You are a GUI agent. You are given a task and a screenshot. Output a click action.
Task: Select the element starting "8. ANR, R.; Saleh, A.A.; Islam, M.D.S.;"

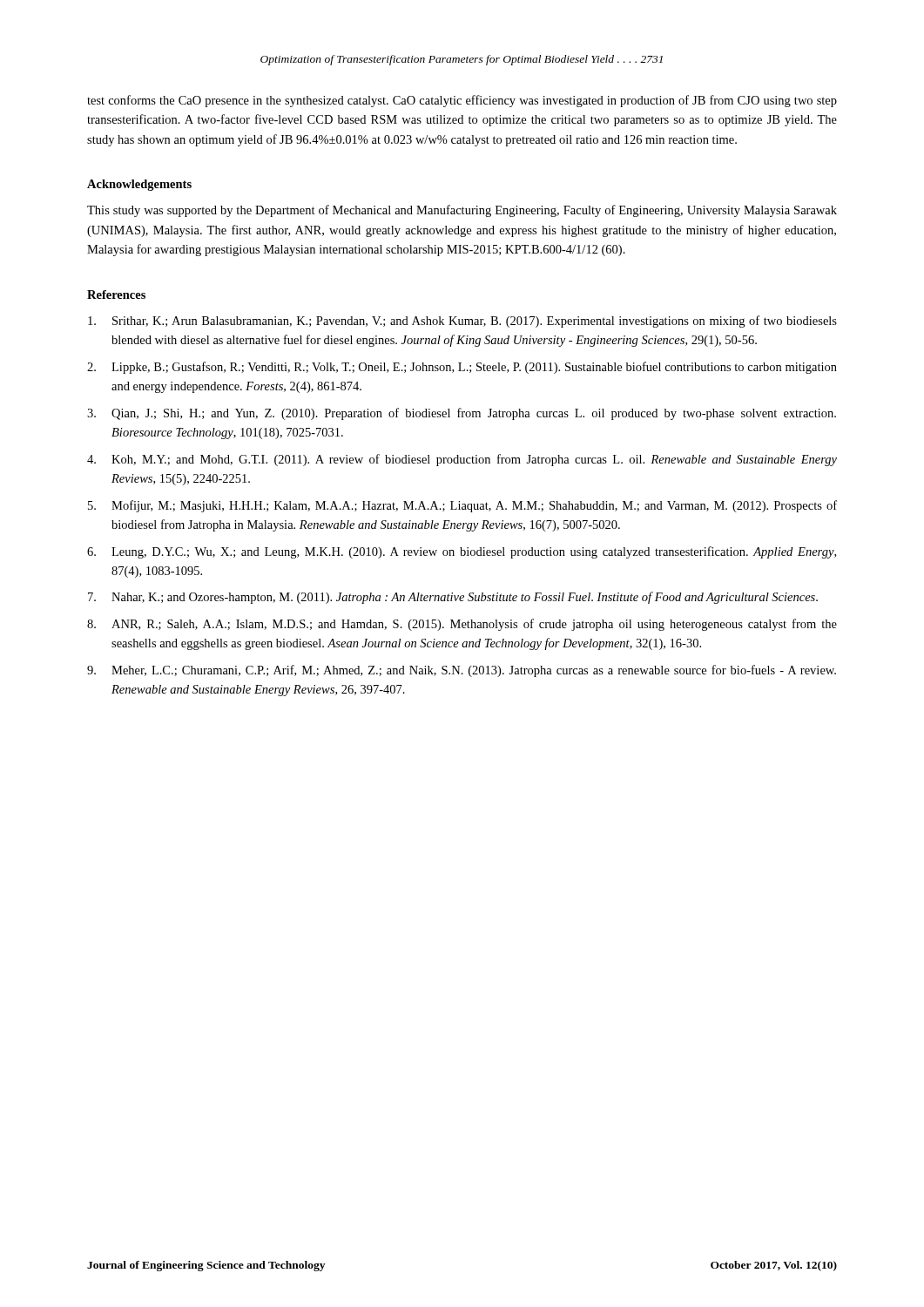[x=462, y=634]
